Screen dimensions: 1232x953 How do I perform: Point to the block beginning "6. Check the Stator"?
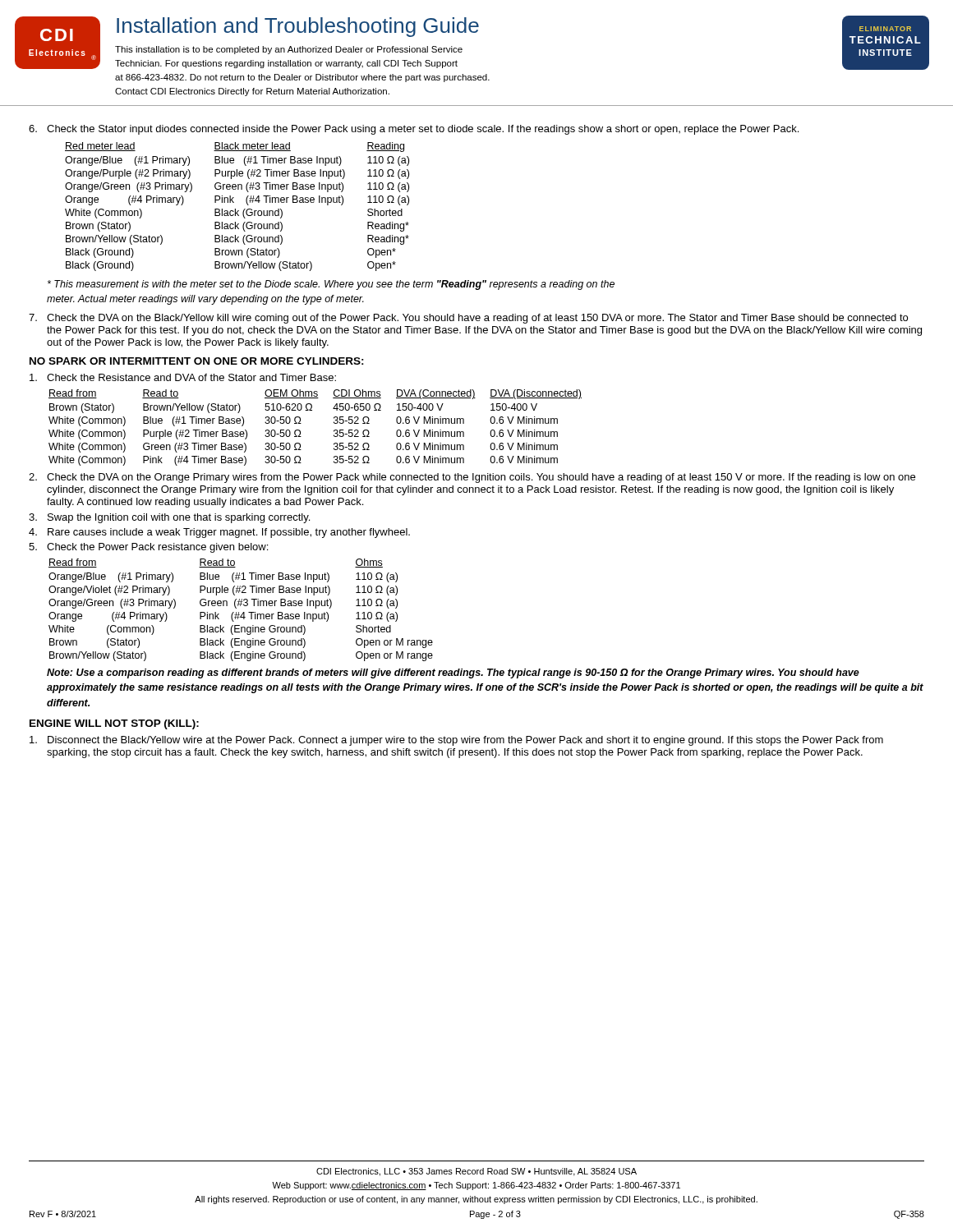pos(414,129)
